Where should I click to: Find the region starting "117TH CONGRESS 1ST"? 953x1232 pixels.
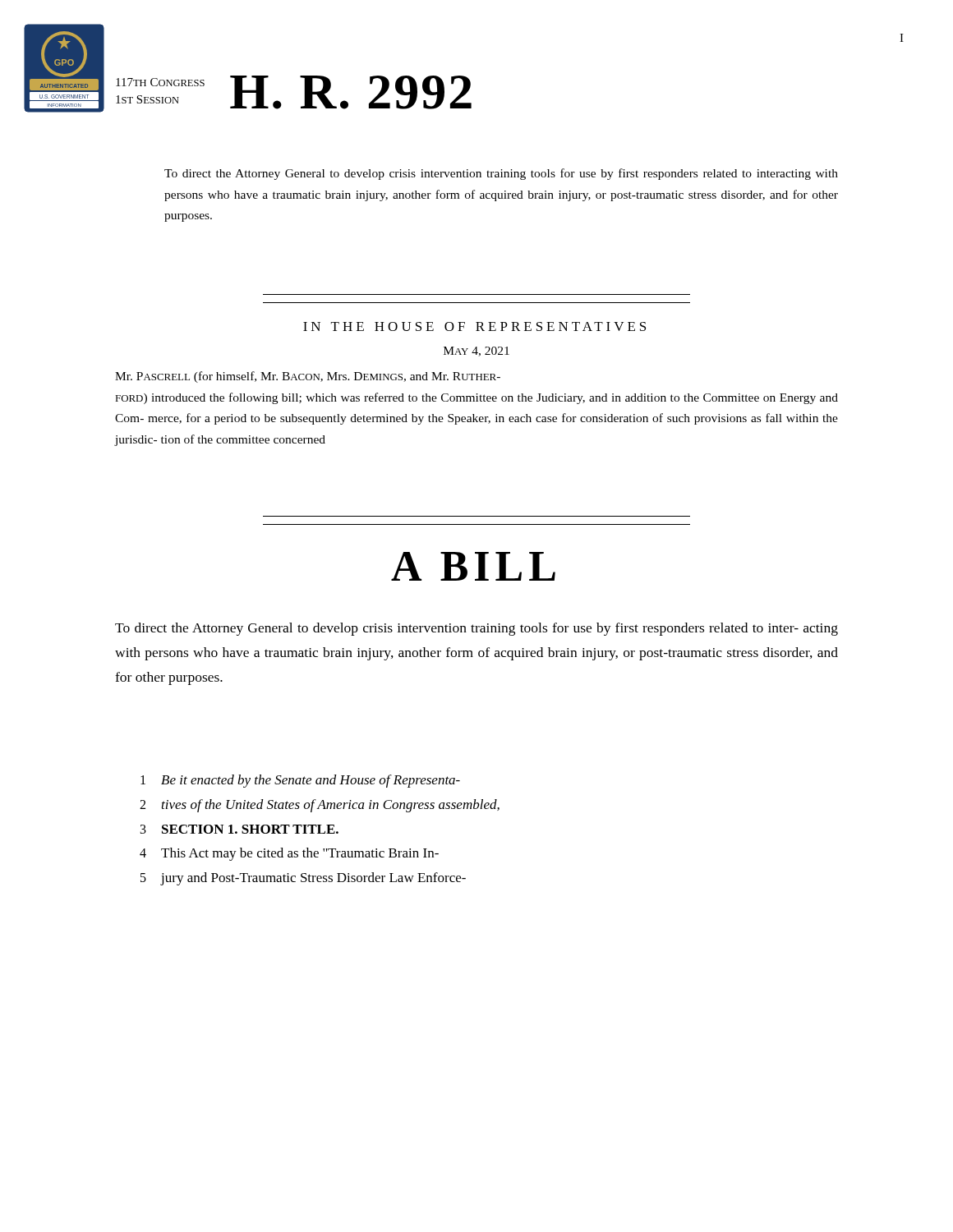coord(160,91)
